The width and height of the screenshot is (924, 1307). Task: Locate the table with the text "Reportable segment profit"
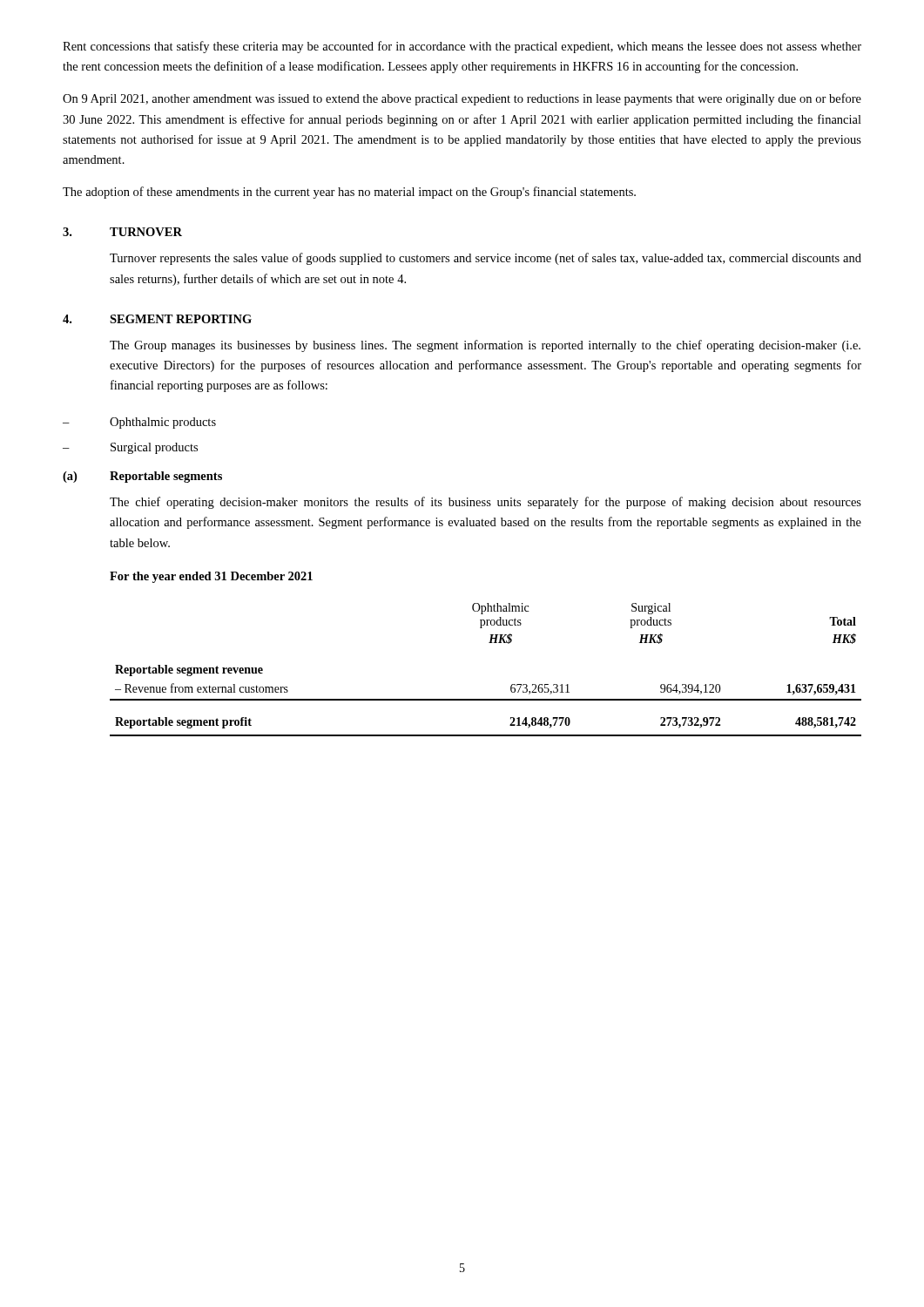point(486,668)
